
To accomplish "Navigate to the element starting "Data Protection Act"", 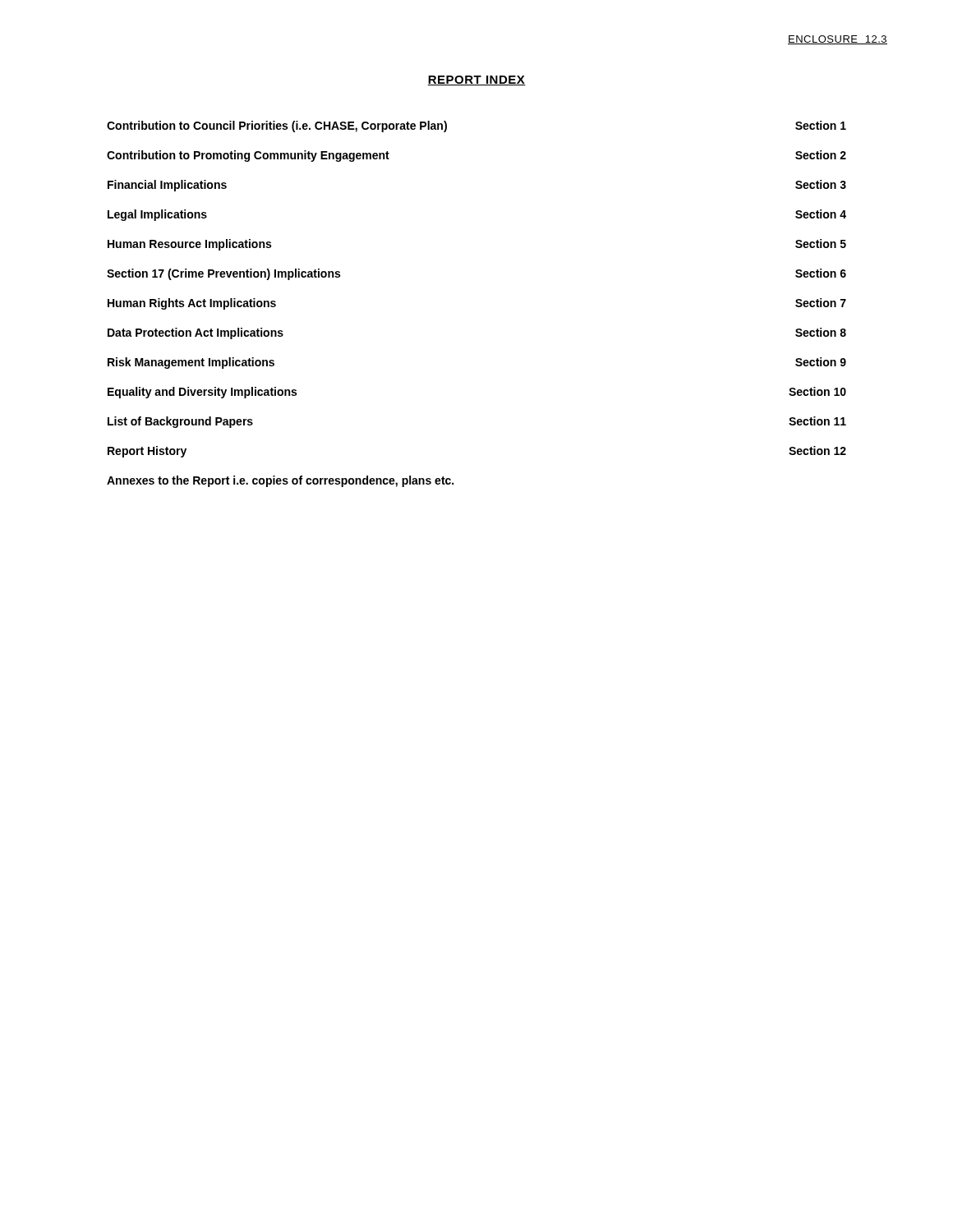I will pyautogui.click(x=189, y=333).
